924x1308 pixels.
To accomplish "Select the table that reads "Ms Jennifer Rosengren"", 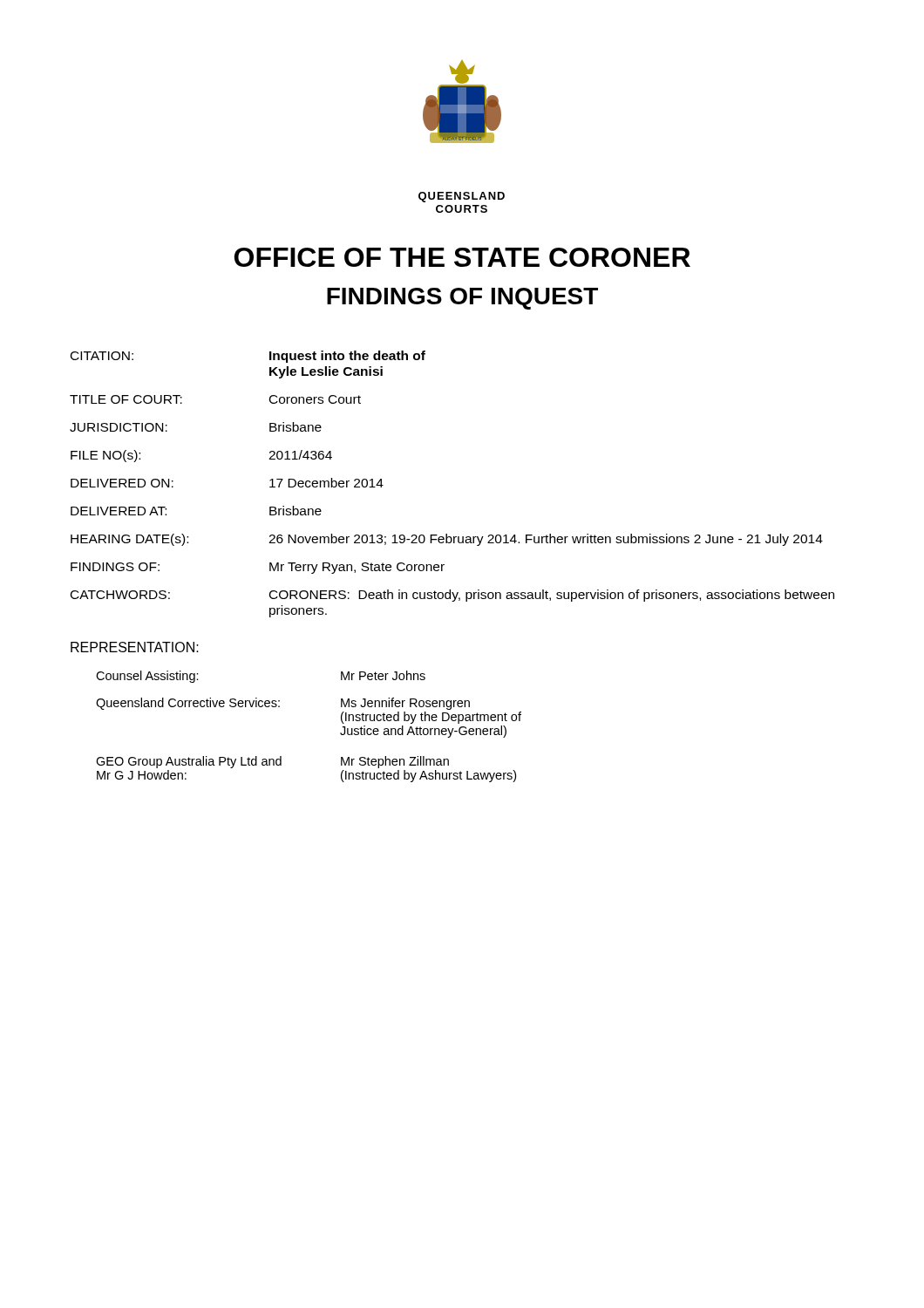I will click(462, 725).
